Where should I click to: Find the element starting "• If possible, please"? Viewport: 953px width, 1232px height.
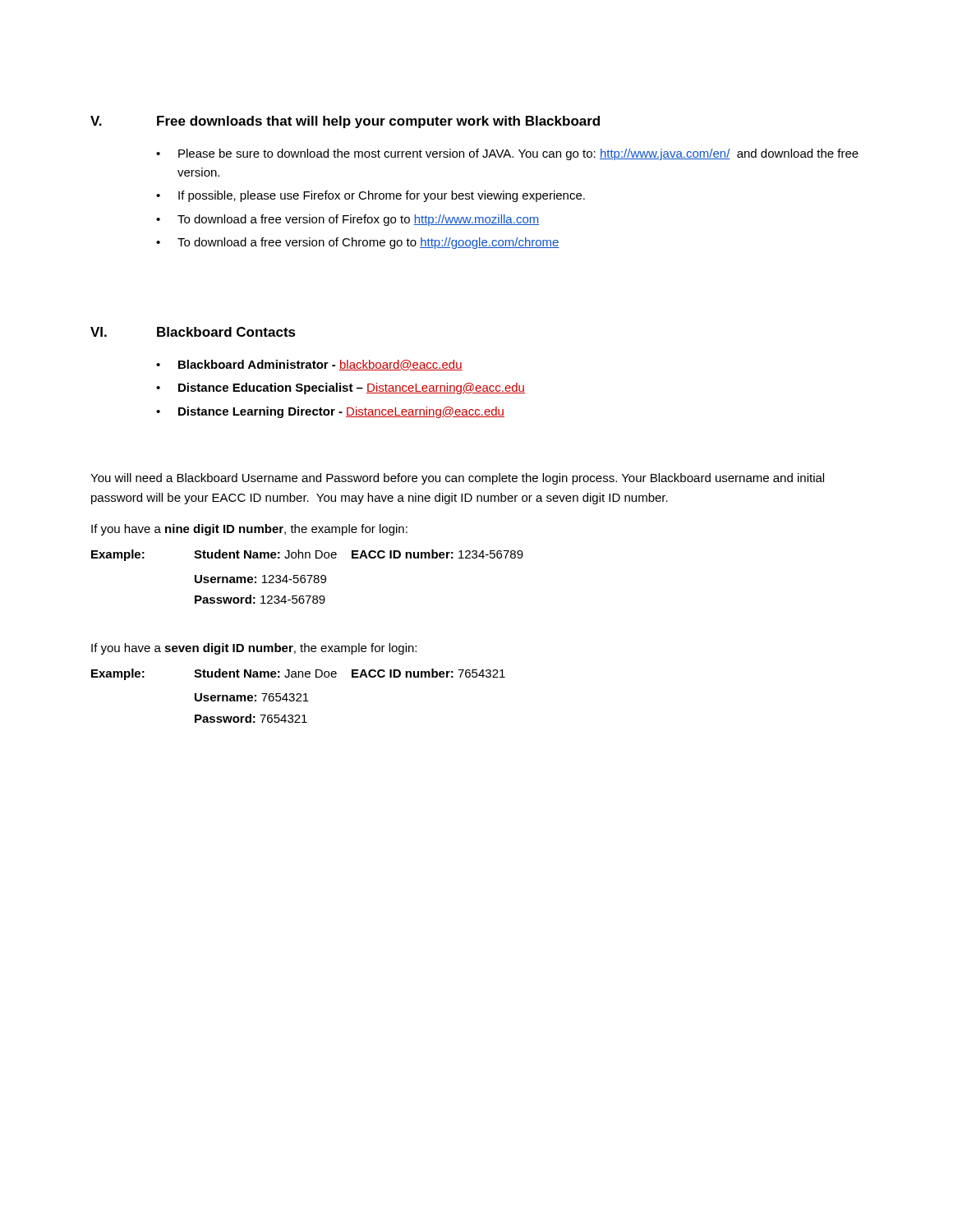point(371,196)
